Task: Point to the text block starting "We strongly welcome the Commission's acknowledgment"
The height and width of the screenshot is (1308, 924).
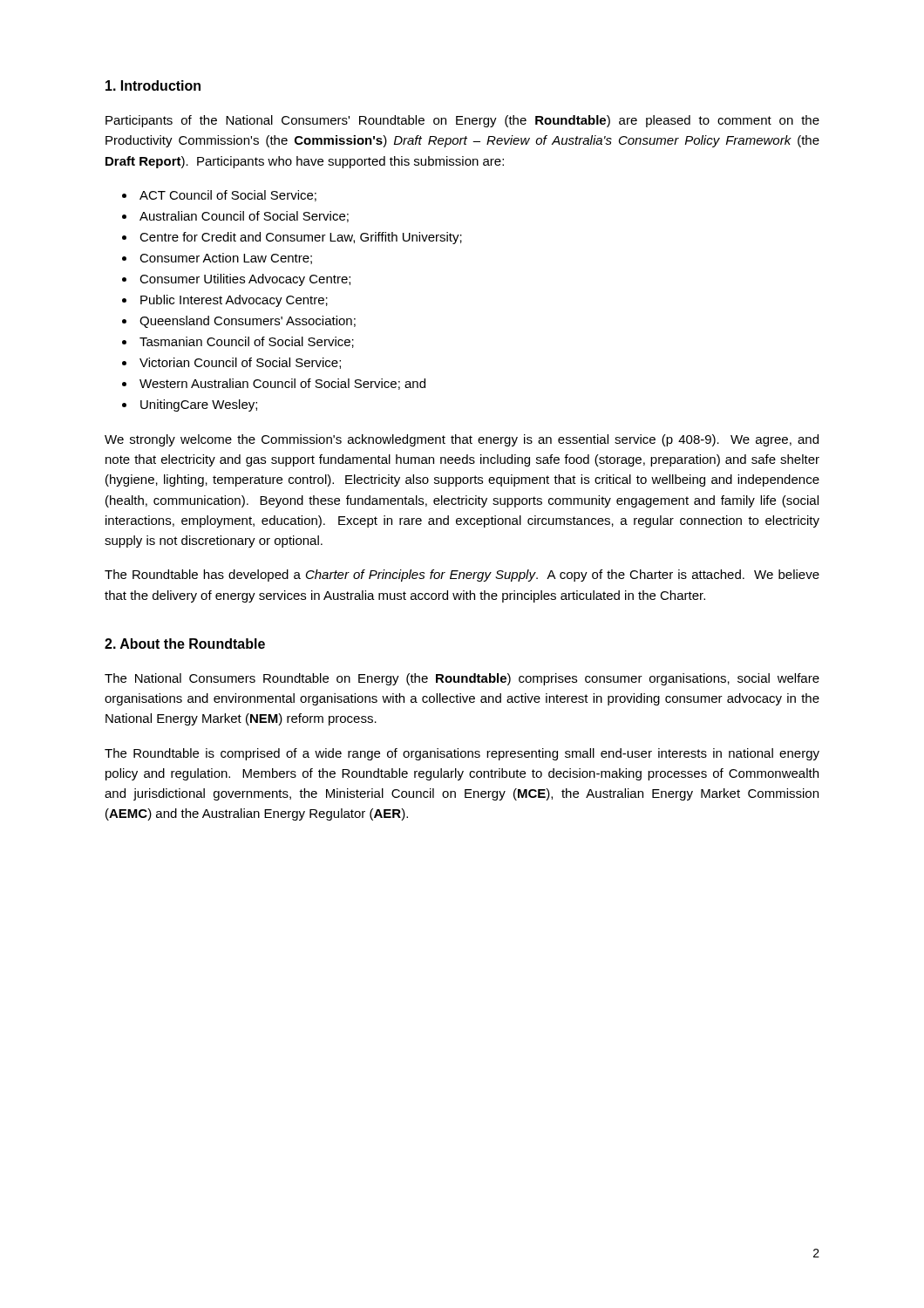Action: point(462,490)
